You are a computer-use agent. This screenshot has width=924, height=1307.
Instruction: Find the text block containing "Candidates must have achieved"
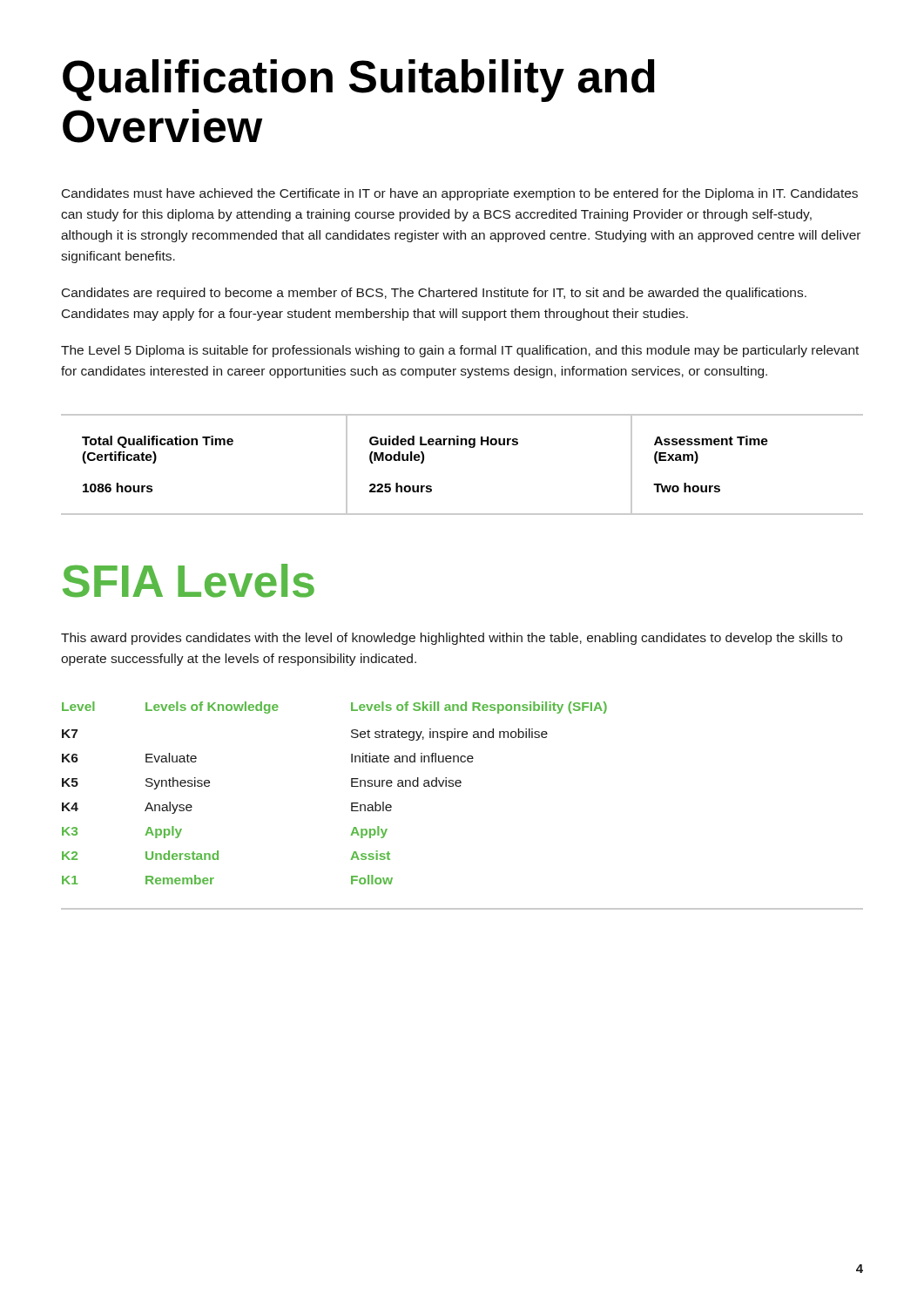pyautogui.click(x=462, y=225)
